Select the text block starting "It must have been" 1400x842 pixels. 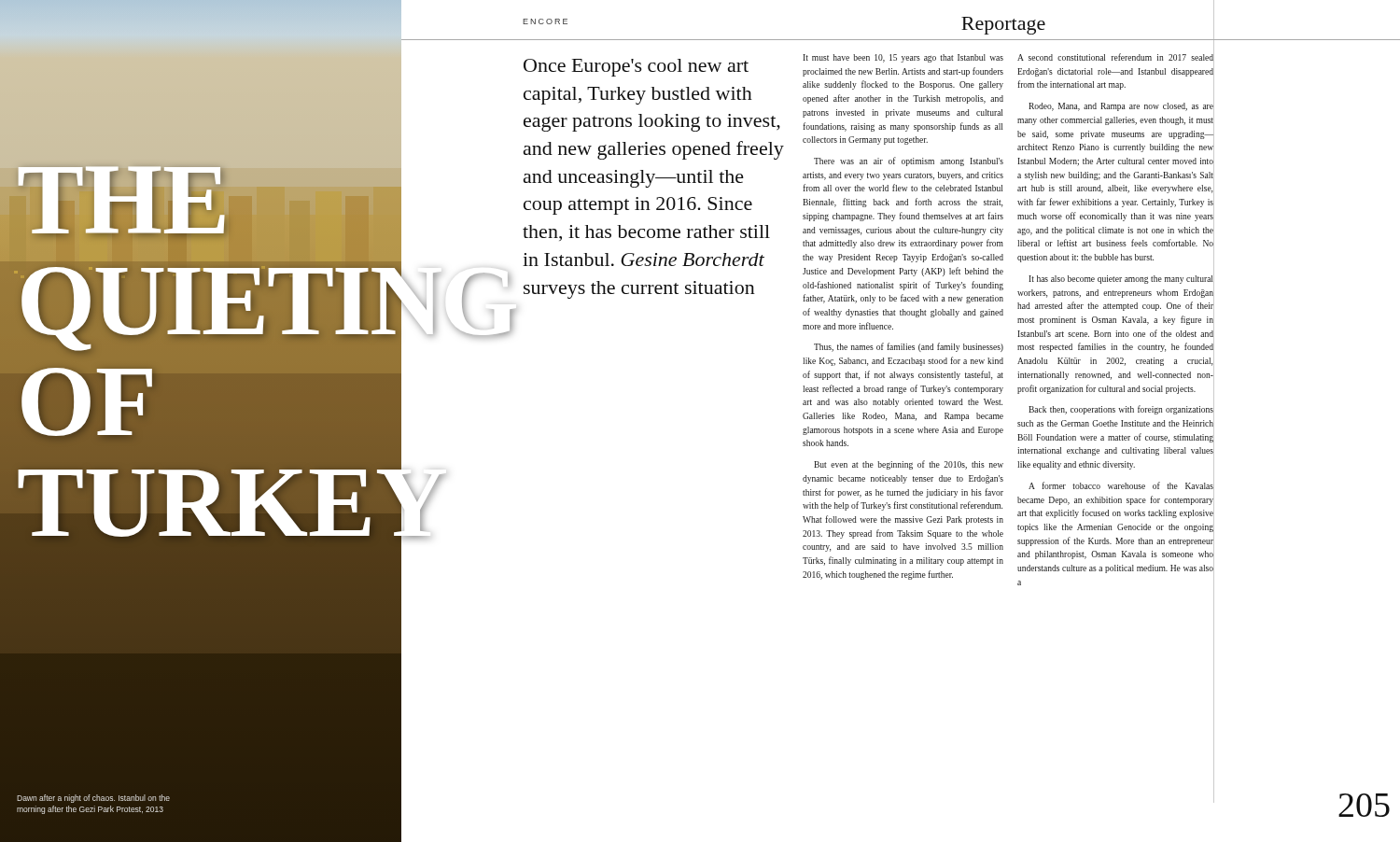[903, 317]
